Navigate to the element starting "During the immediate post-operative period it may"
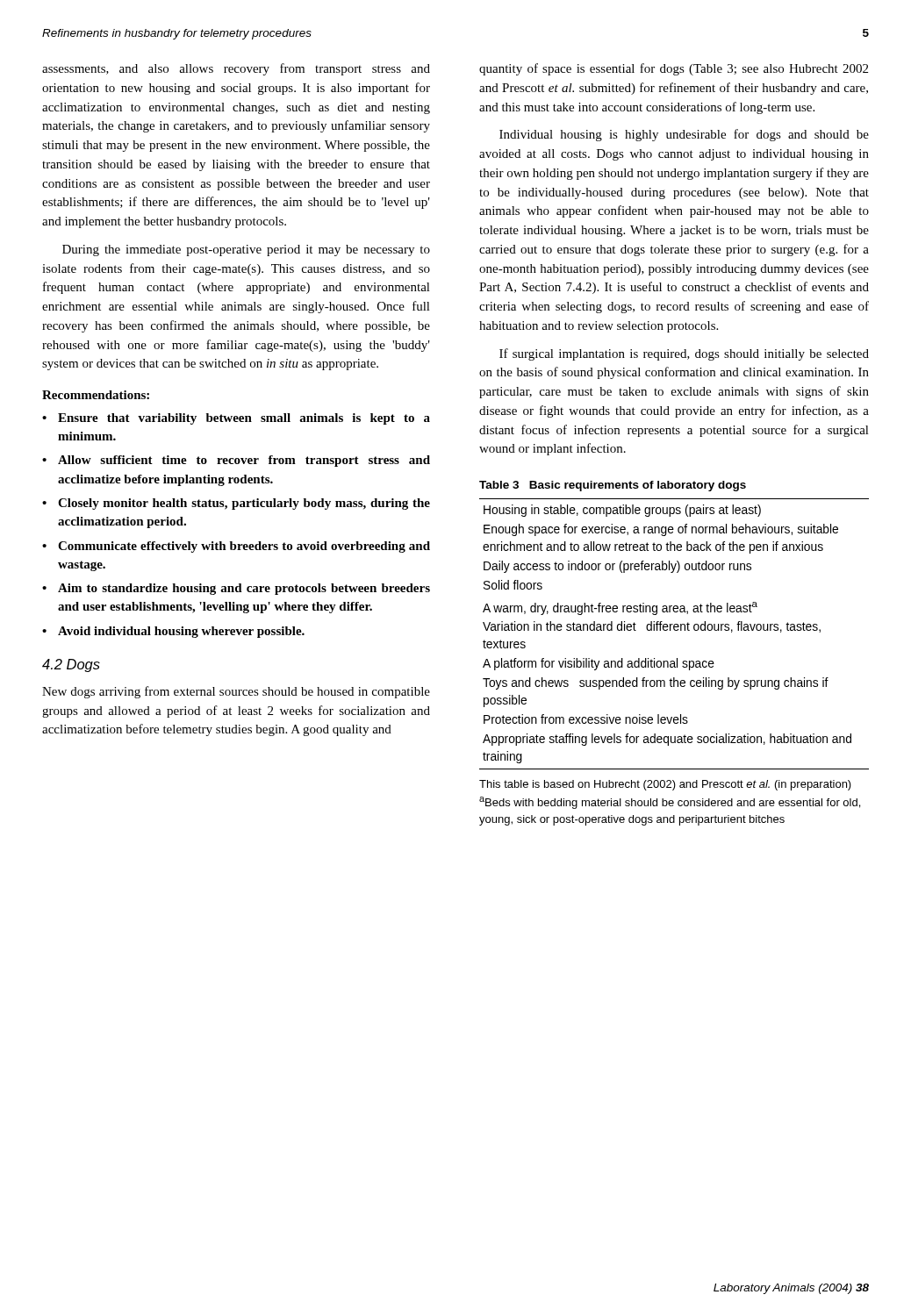 236,306
